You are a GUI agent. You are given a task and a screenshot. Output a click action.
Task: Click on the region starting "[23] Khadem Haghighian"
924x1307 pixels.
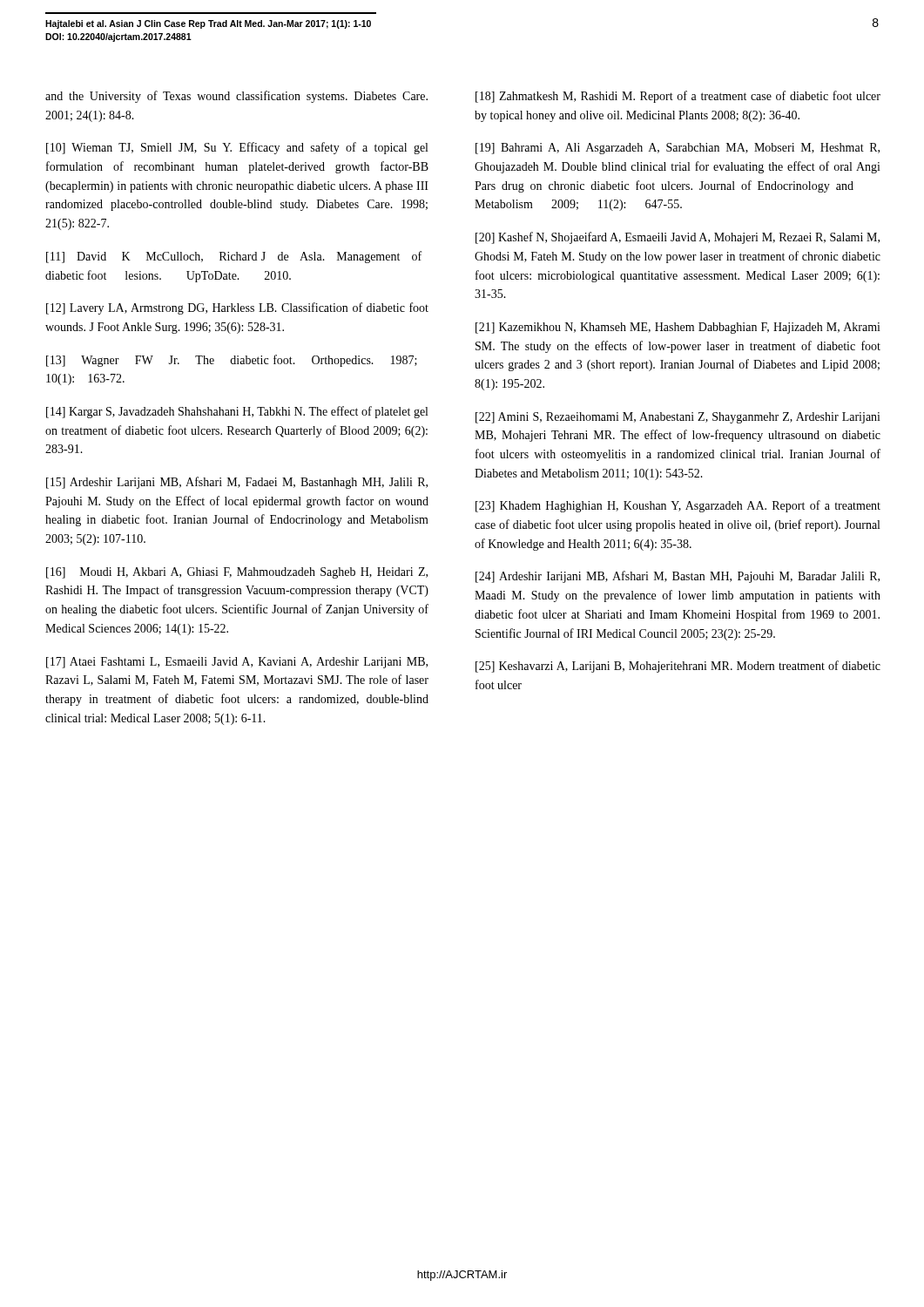[x=678, y=525]
